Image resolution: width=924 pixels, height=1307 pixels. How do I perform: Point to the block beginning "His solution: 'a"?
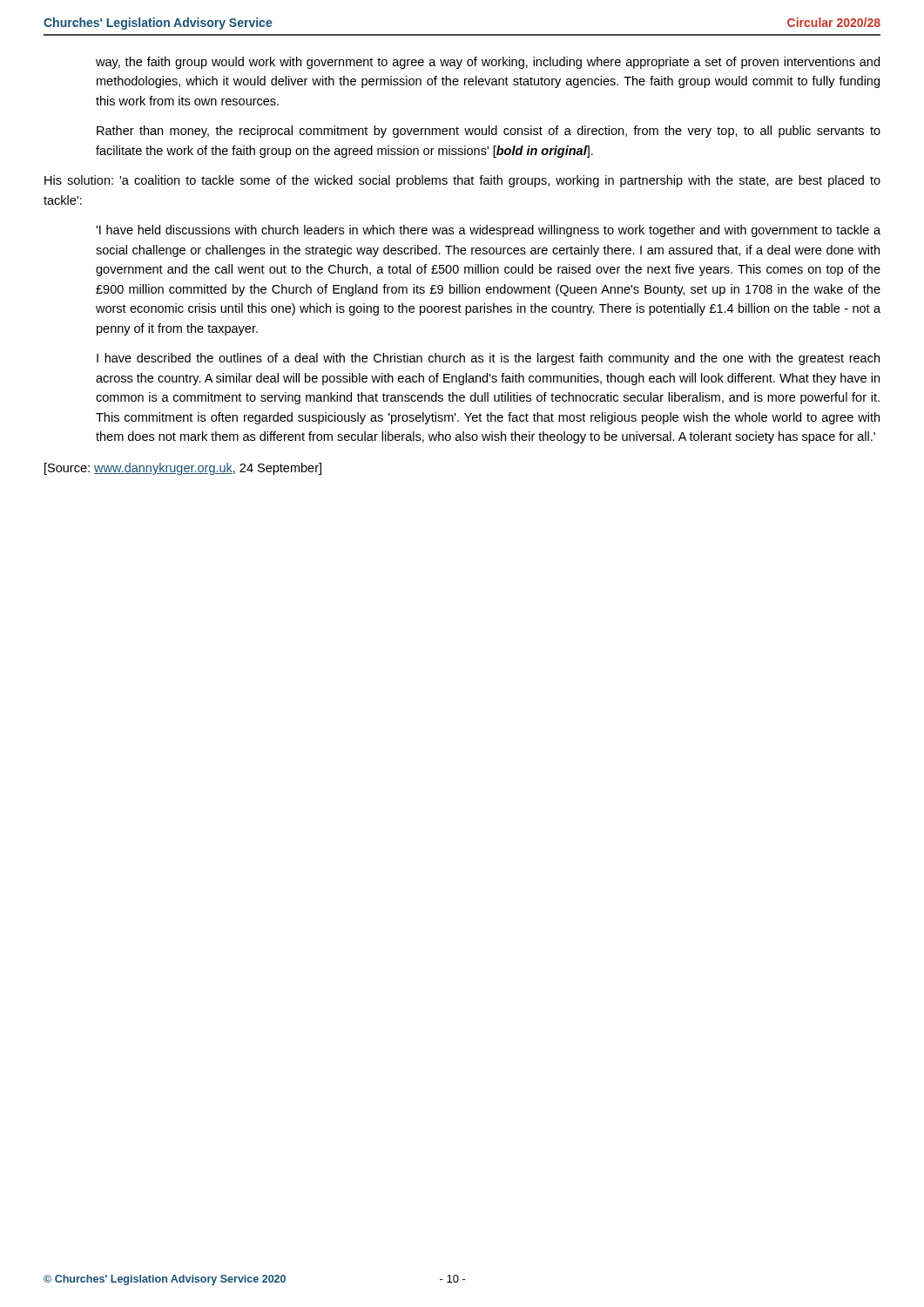click(462, 190)
